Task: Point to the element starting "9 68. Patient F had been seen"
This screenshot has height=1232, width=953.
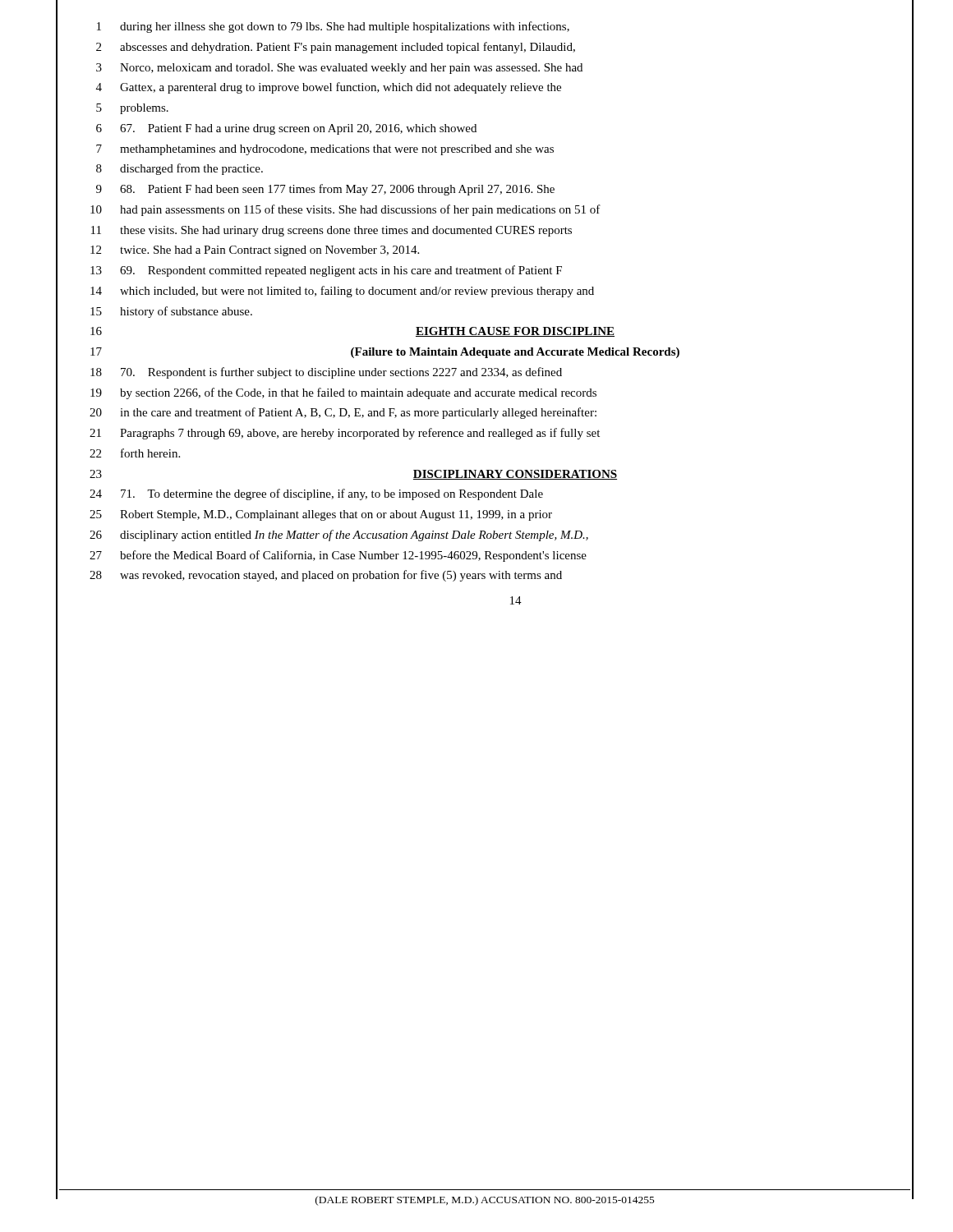Action: (x=485, y=220)
